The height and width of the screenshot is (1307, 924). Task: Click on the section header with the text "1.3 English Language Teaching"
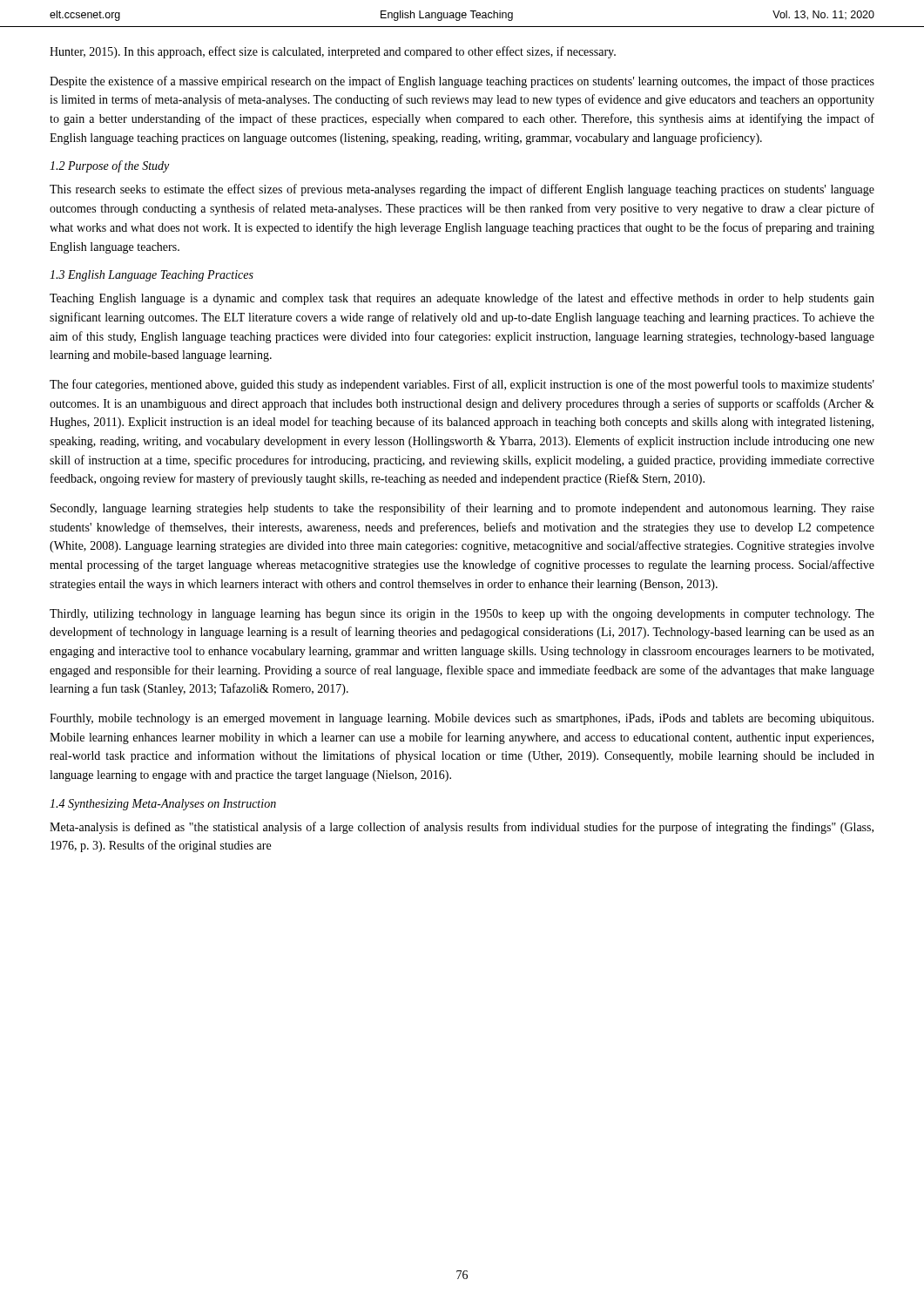[x=151, y=275]
